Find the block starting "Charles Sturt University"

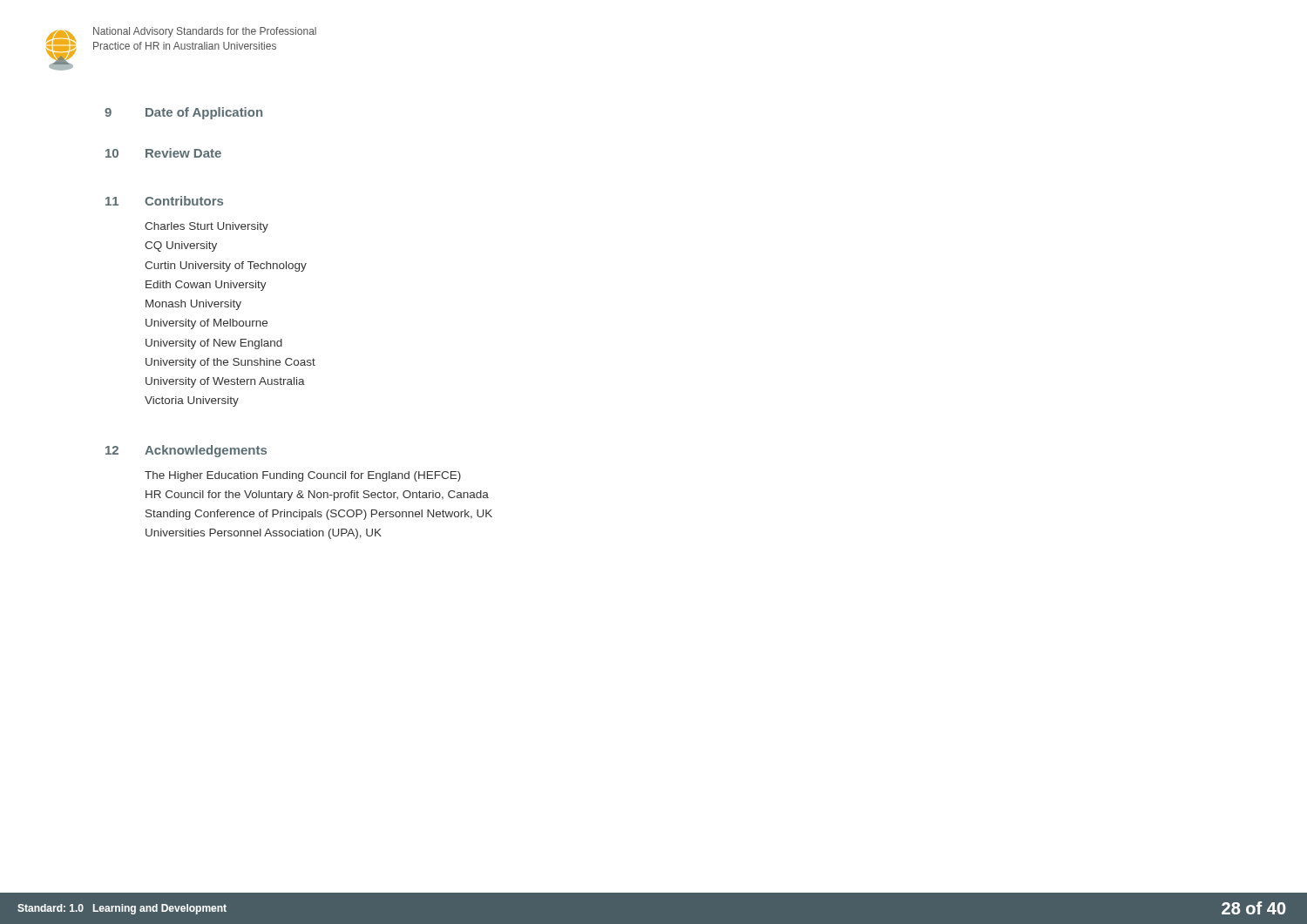[206, 226]
